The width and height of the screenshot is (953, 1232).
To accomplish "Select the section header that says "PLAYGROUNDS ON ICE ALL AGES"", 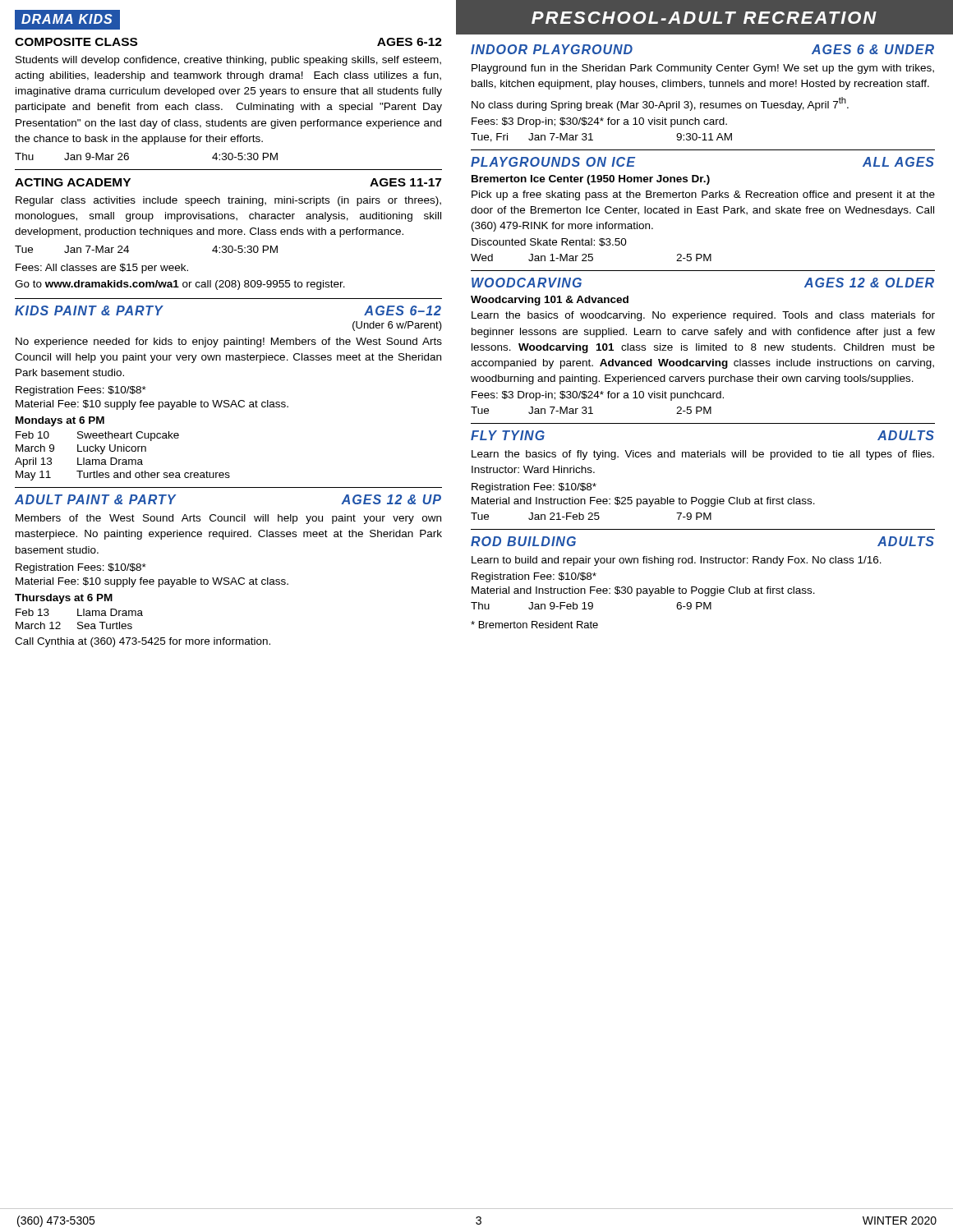I will pos(556,161).
